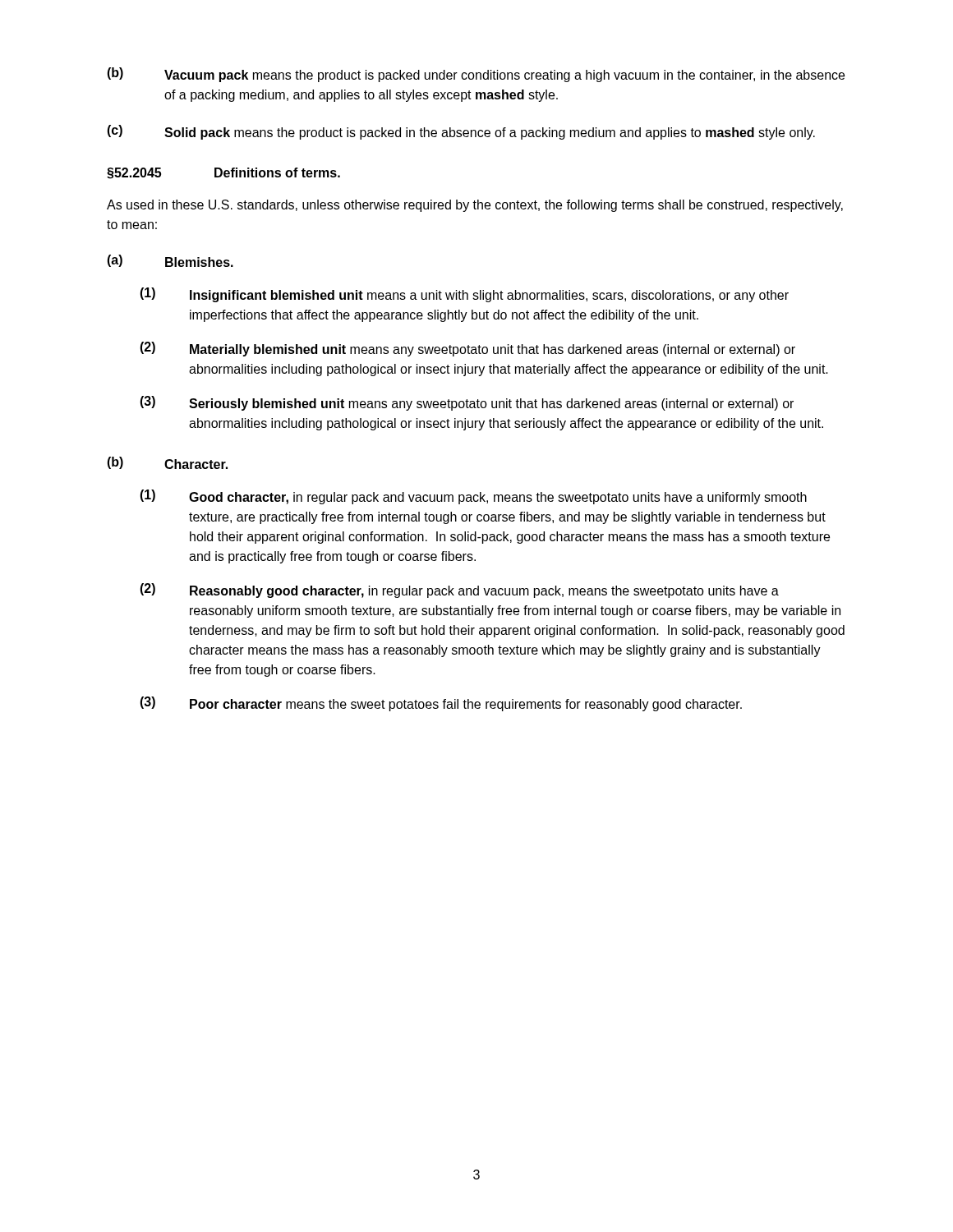Viewport: 953px width, 1232px height.
Task: Click the passage that begins "(3) Seriously blemished unit means any"
Action: 493,414
